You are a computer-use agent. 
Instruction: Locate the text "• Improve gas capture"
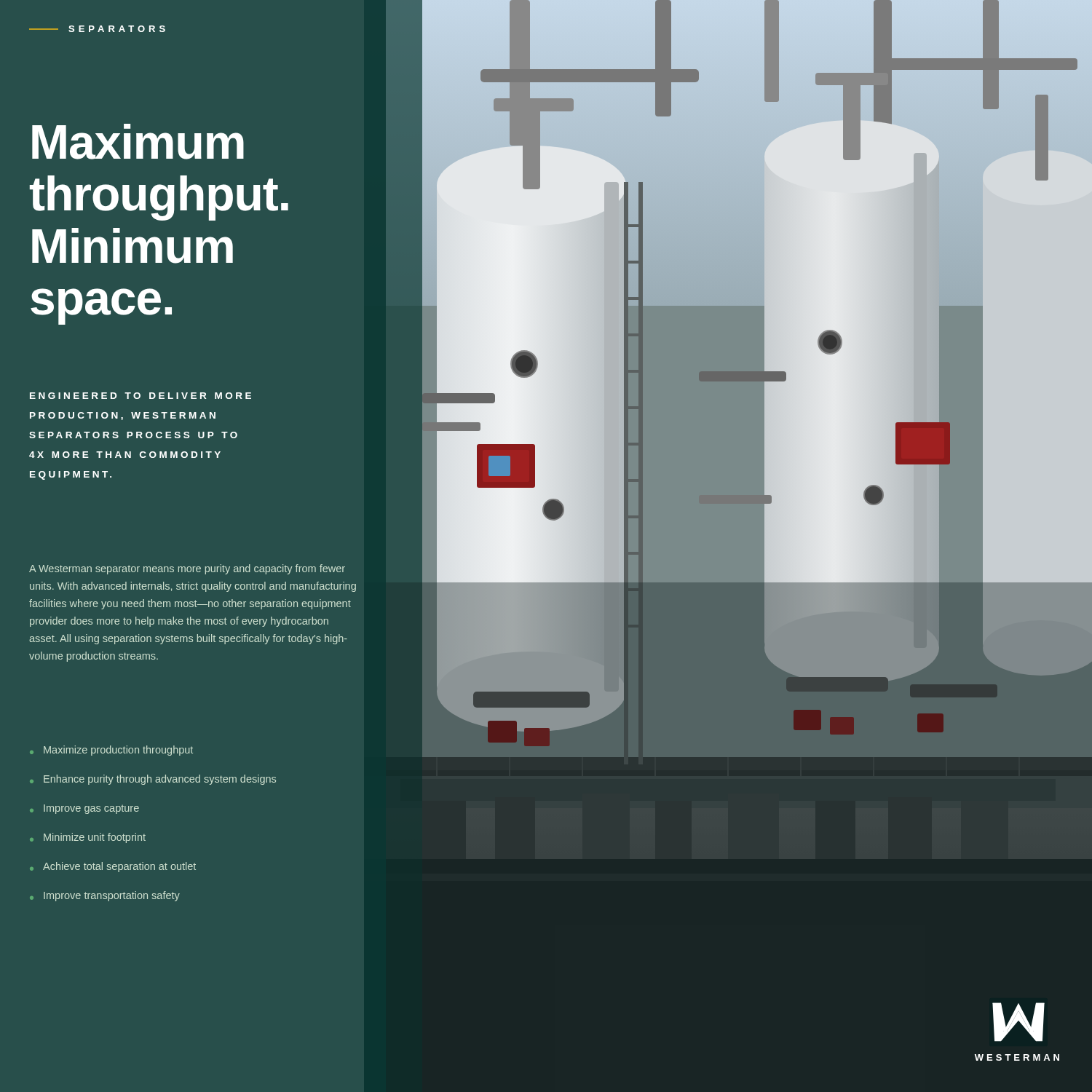point(84,810)
